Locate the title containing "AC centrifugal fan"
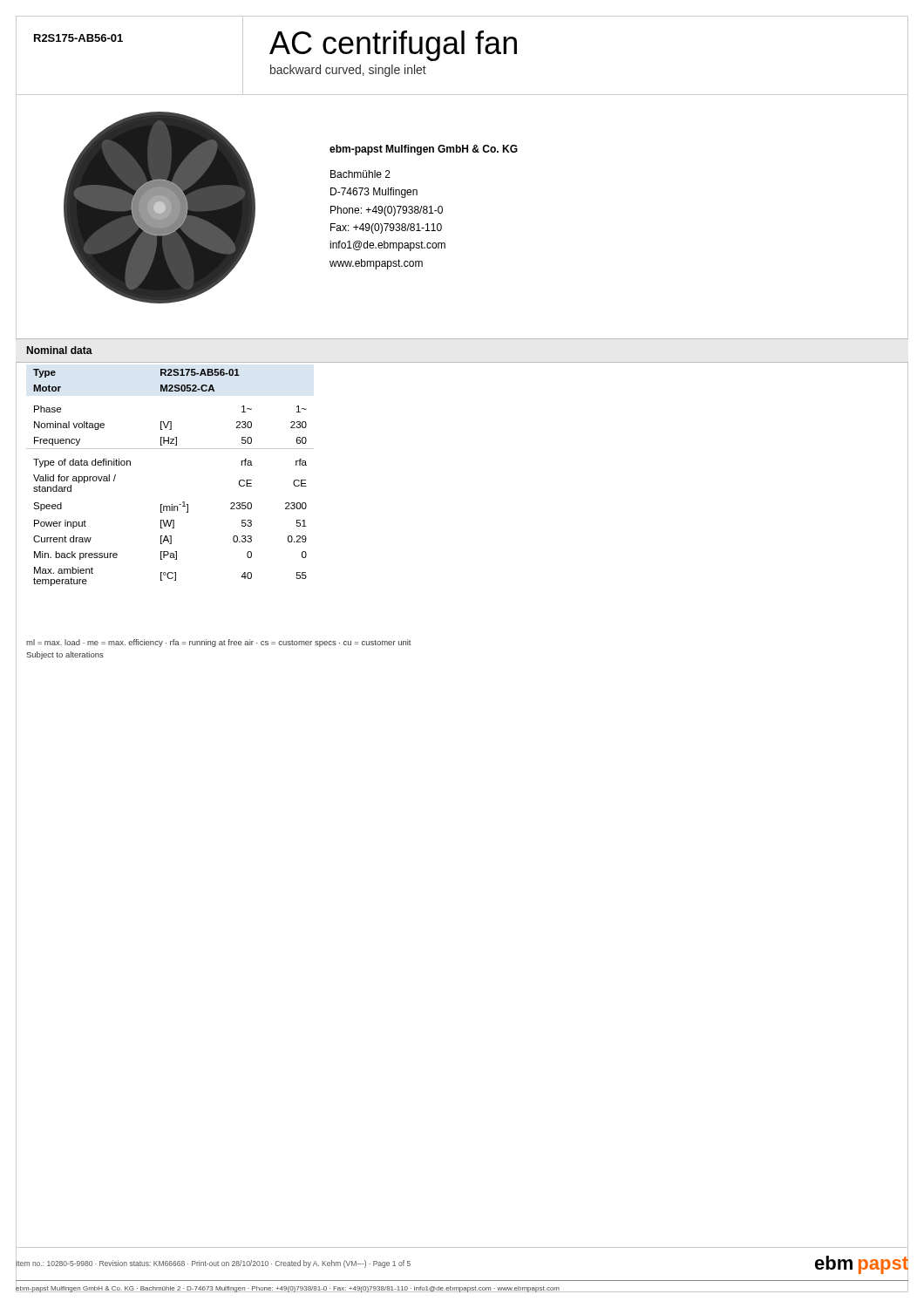Screen dimensions: 1308x924 pos(394,43)
